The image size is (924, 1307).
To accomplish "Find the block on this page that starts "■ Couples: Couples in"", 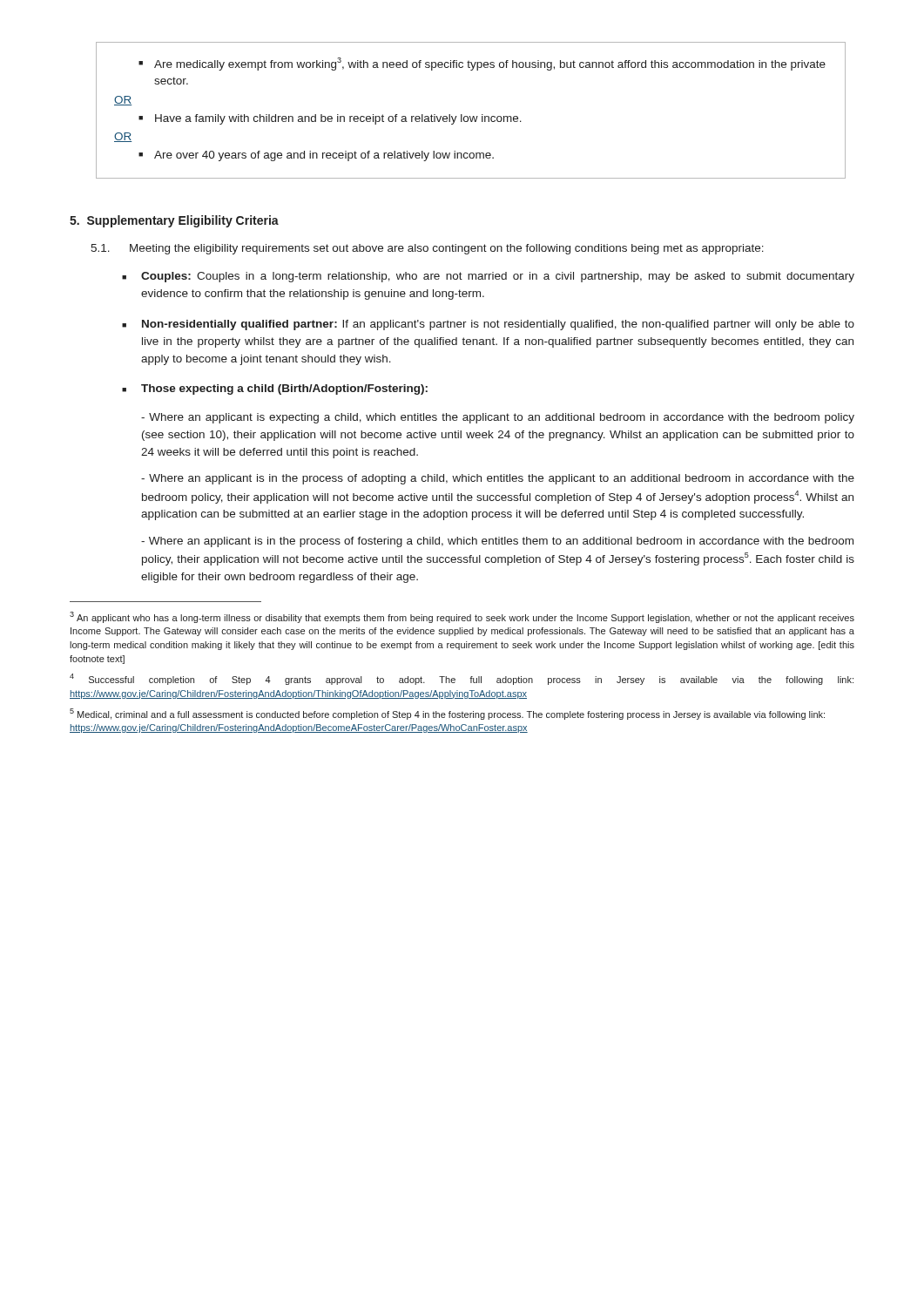I will coord(488,285).
